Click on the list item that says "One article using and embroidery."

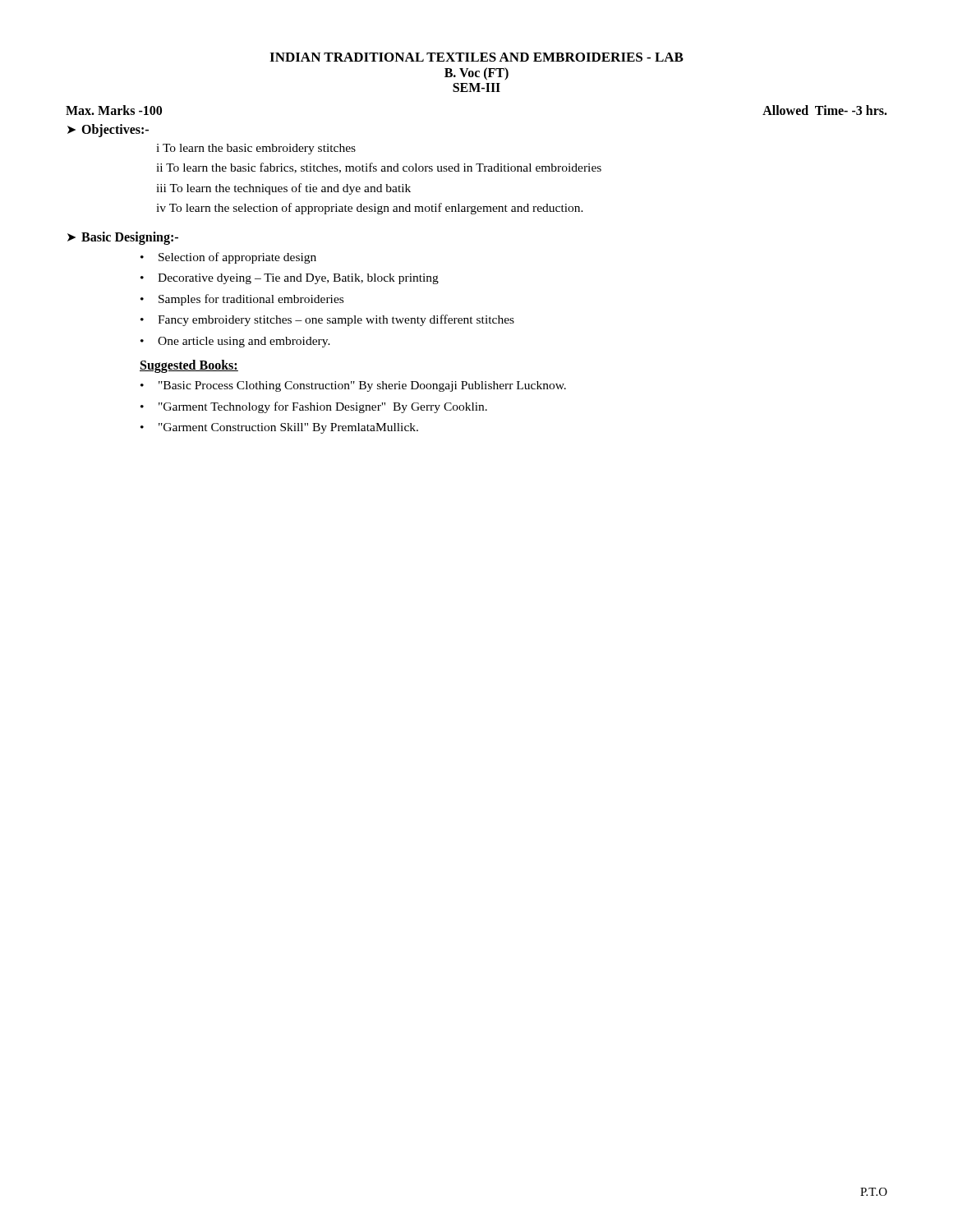pos(244,340)
